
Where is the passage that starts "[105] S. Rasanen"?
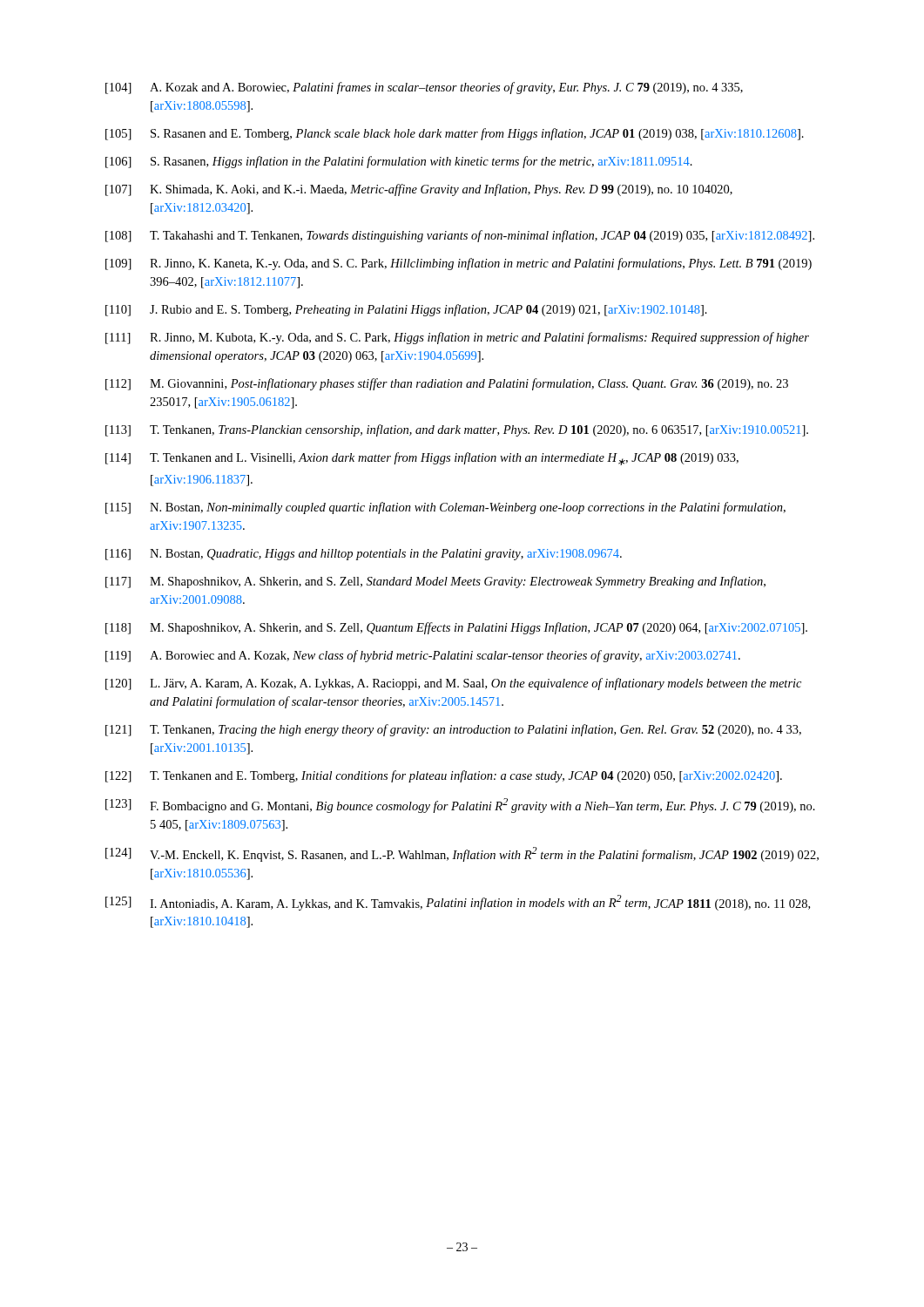click(x=462, y=134)
